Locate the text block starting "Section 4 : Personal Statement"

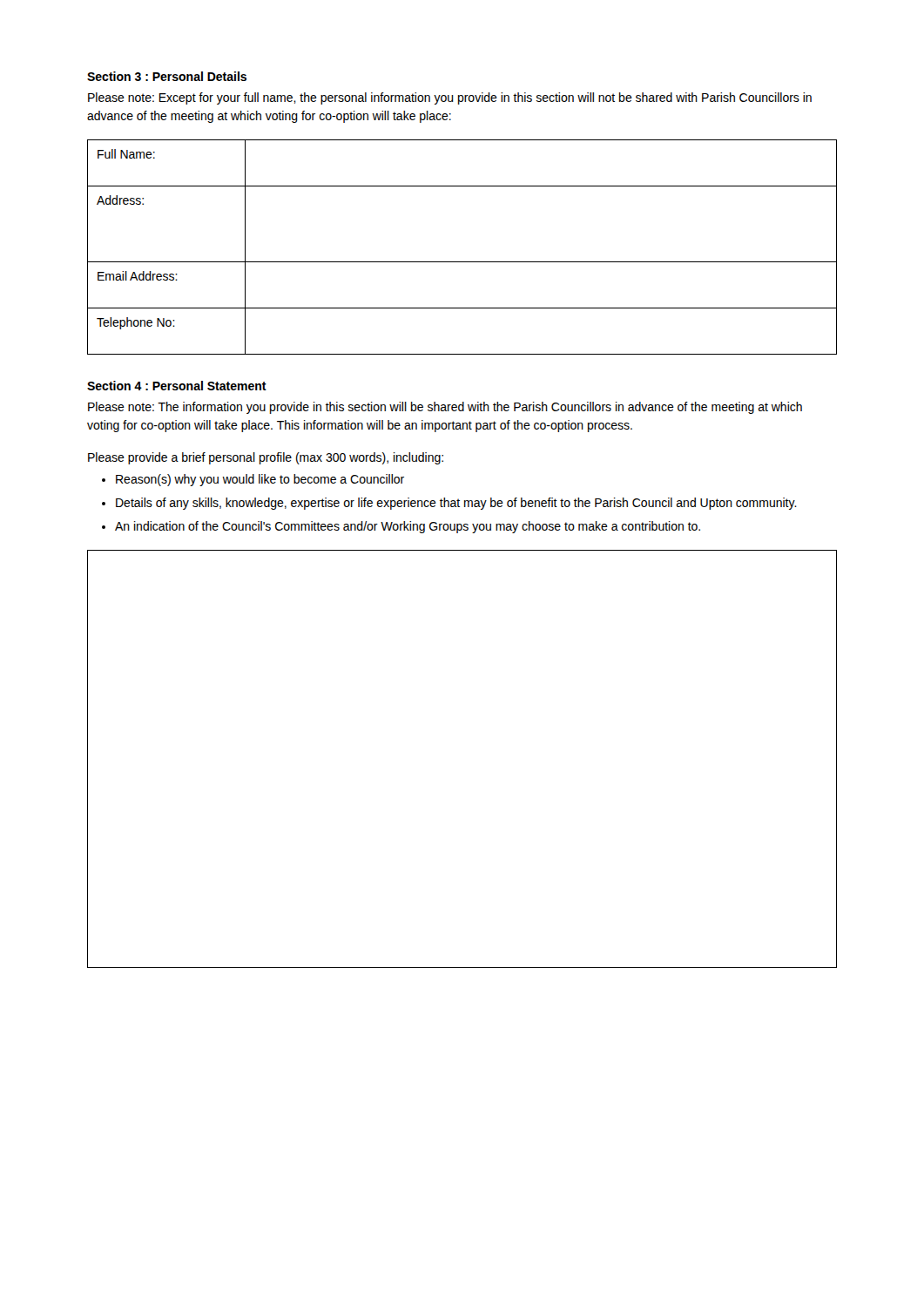click(177, 386)
